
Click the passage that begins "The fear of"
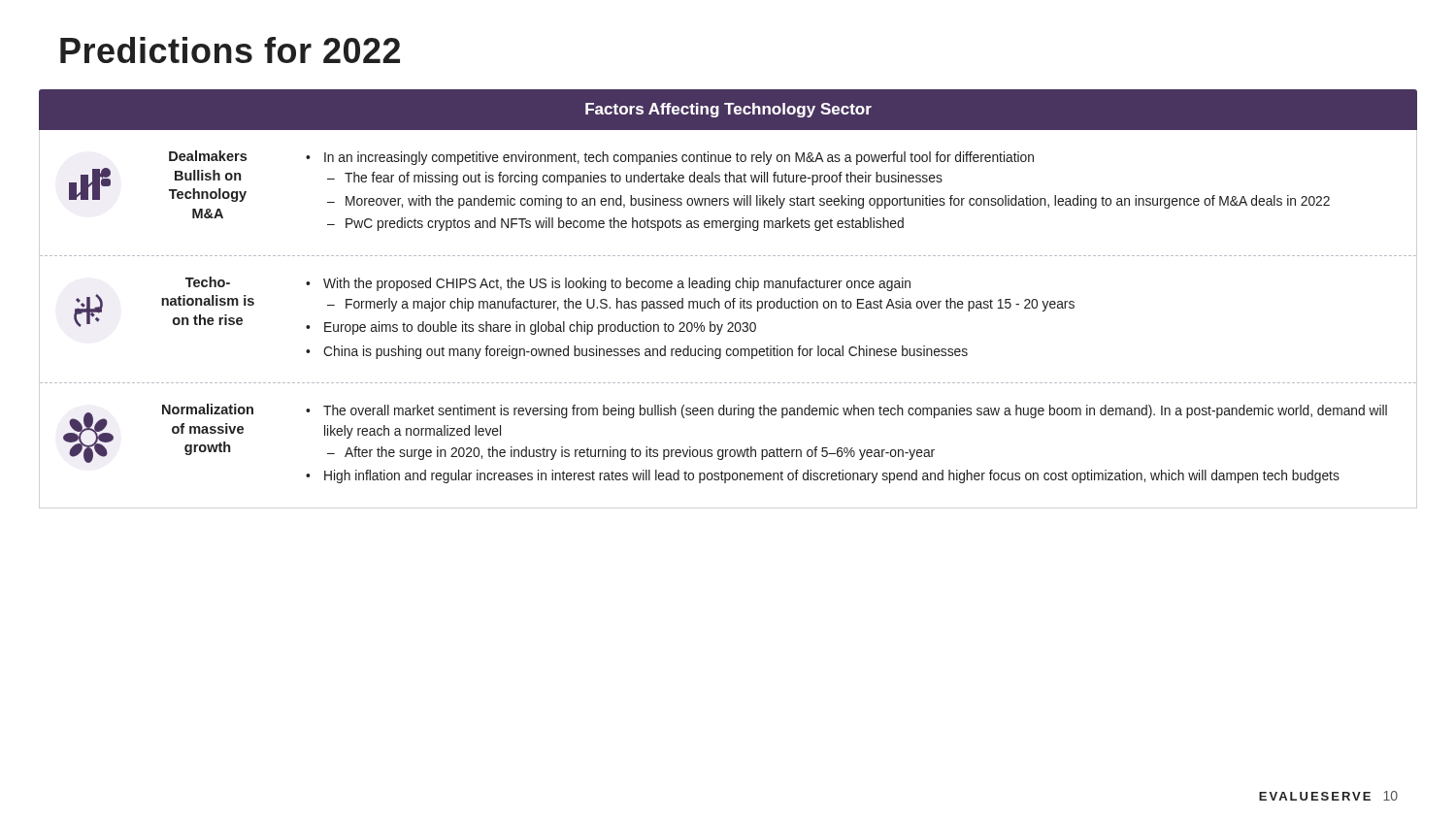pyautogui.click(x=643, y=178)
